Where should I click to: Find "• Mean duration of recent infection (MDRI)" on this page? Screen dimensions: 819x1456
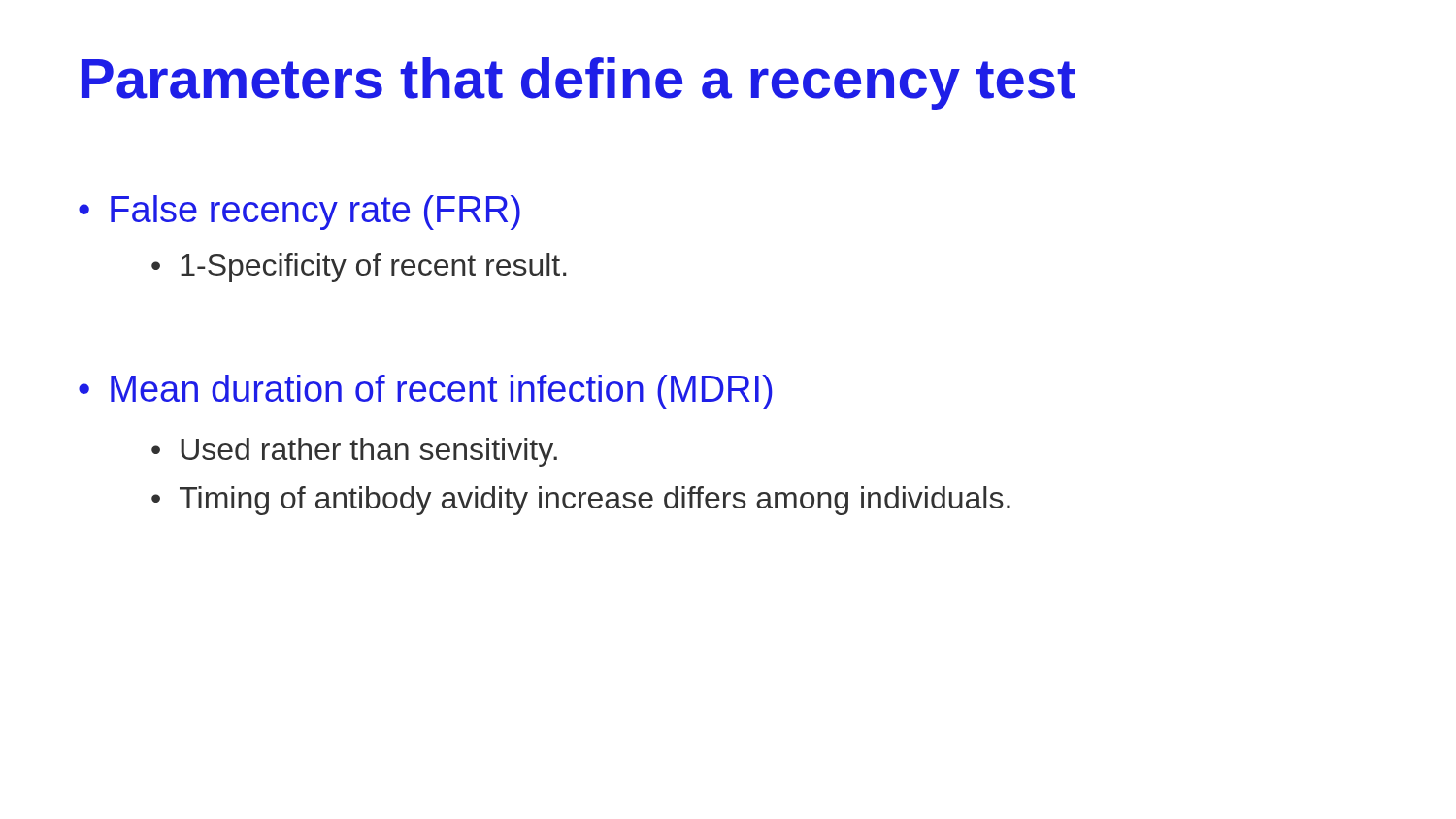tap(728, 390)
